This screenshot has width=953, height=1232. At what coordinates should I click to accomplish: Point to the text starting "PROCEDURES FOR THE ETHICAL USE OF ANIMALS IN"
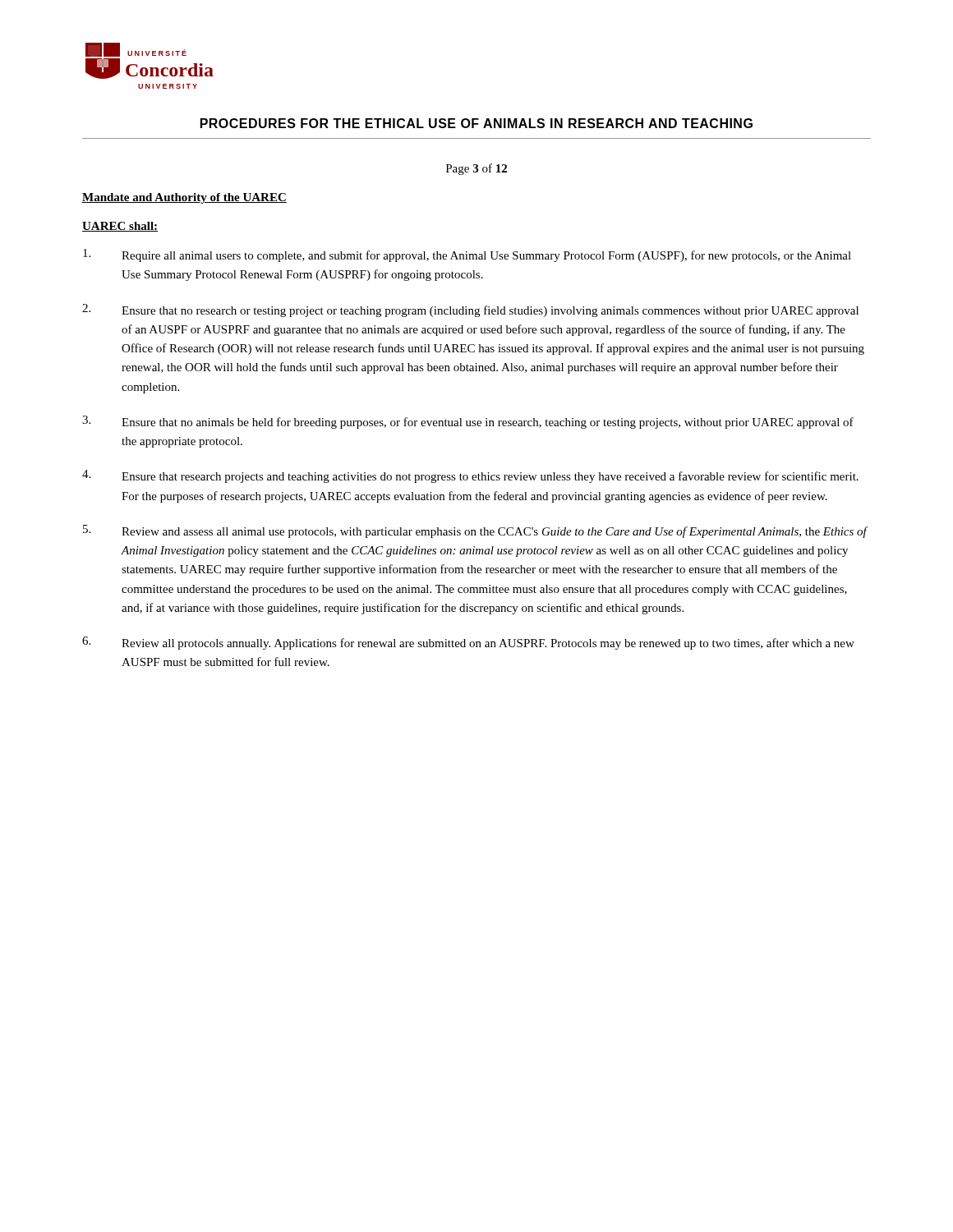(x=476, y=124)
